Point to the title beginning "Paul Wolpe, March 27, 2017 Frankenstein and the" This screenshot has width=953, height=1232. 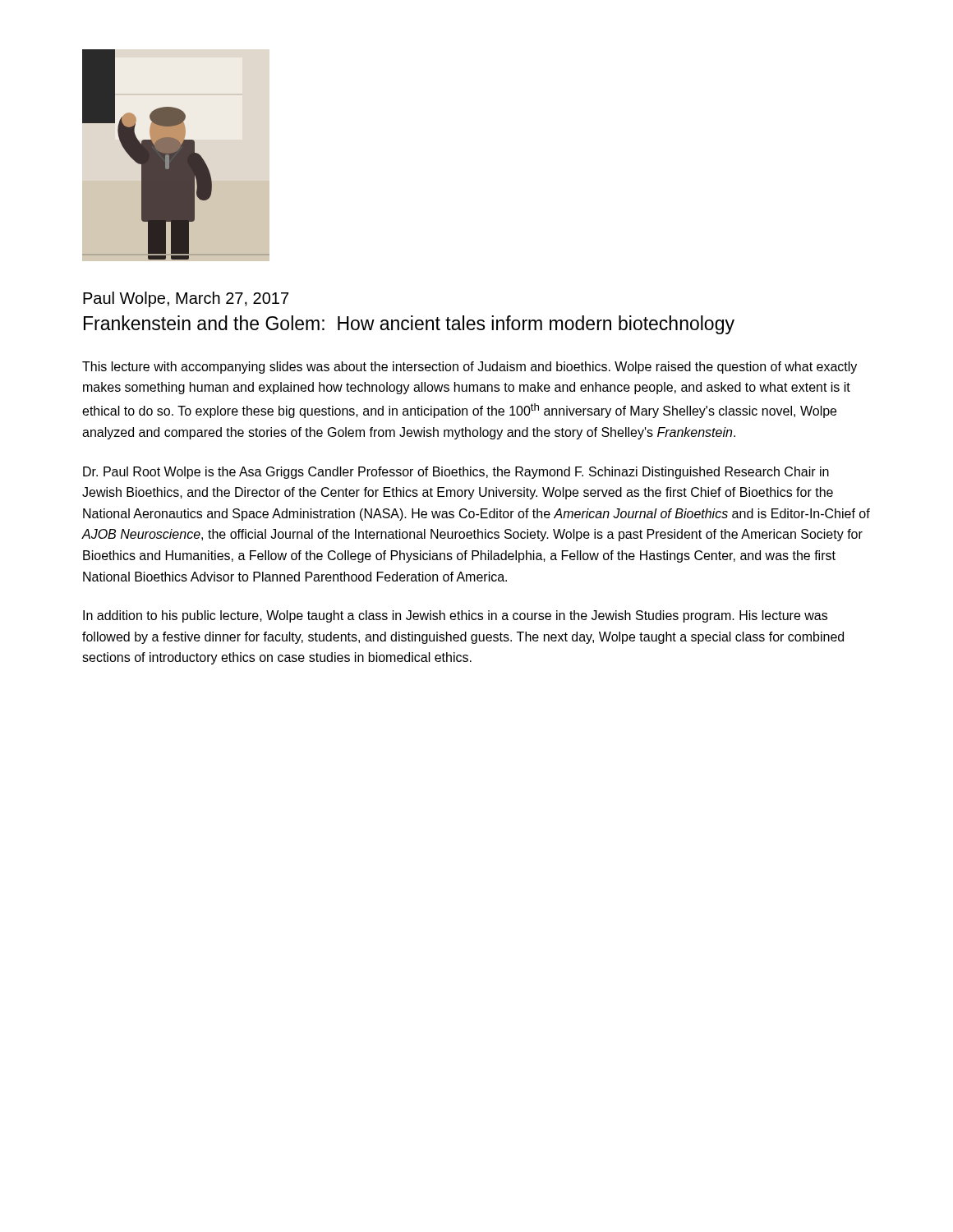point(476,312)
